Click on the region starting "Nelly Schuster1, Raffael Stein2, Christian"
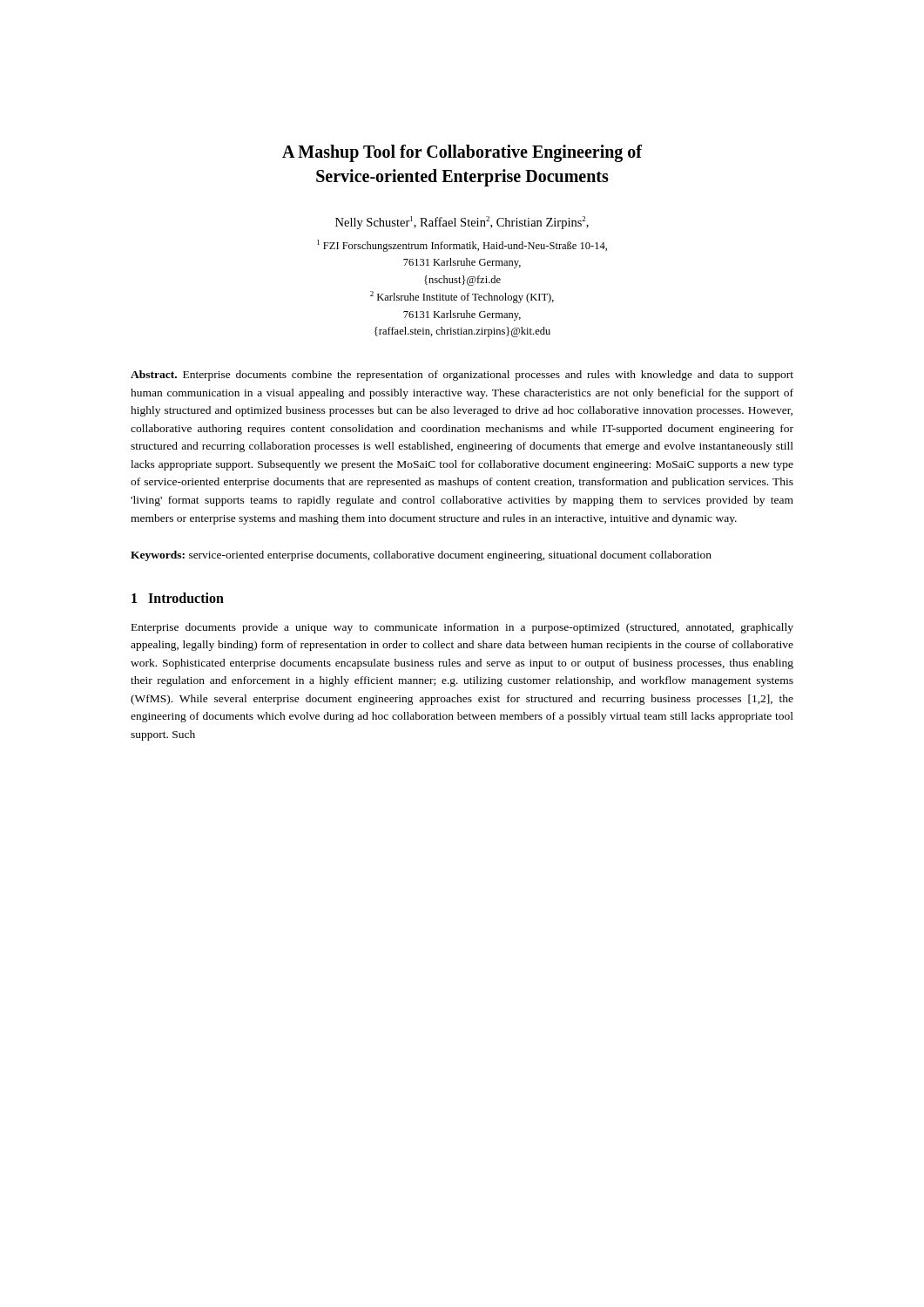The width and height of the screenshot is (924, 1307). point(462,222)
